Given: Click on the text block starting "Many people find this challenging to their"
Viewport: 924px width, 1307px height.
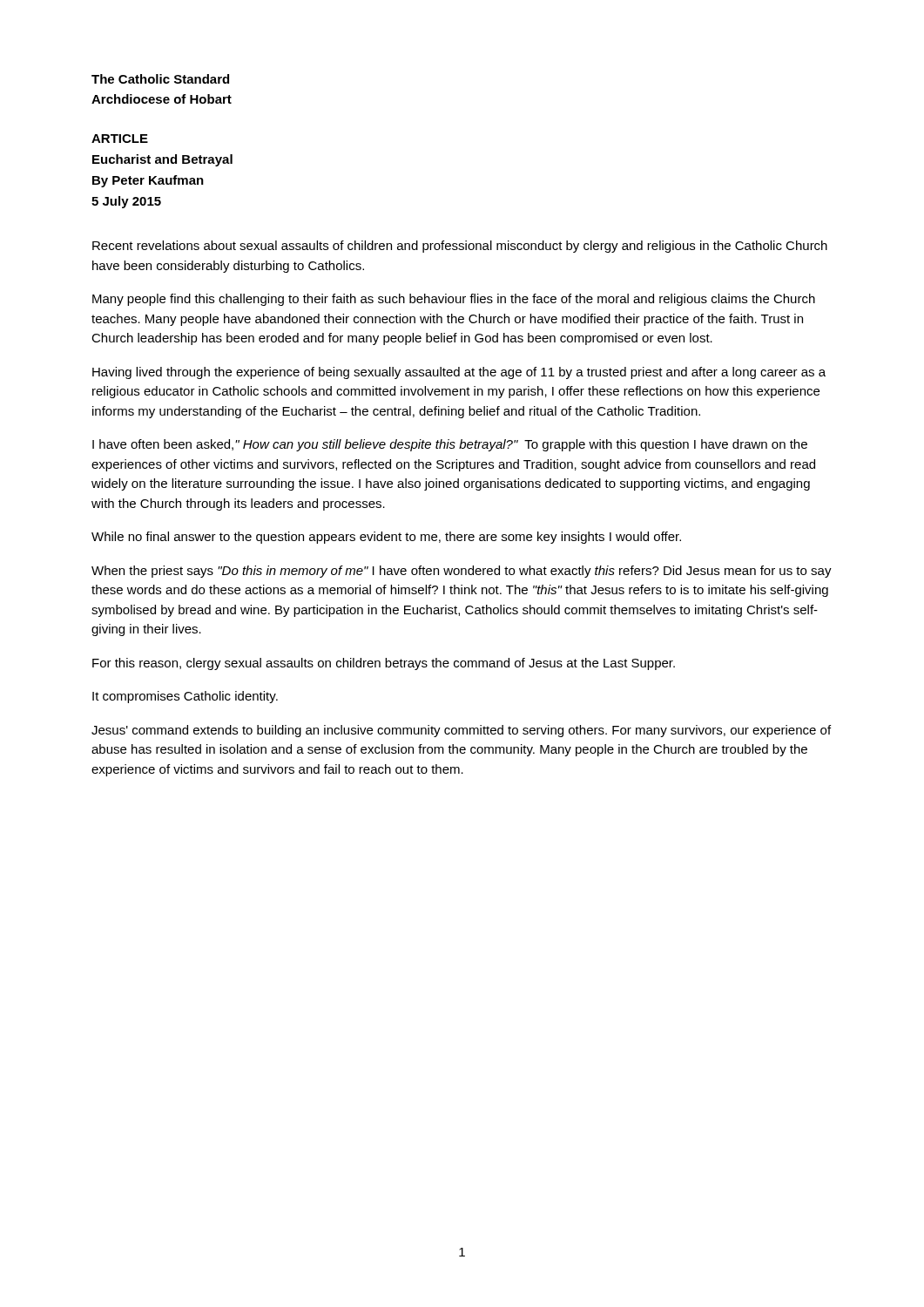Looking at the screenshot, I should [462, 319].
